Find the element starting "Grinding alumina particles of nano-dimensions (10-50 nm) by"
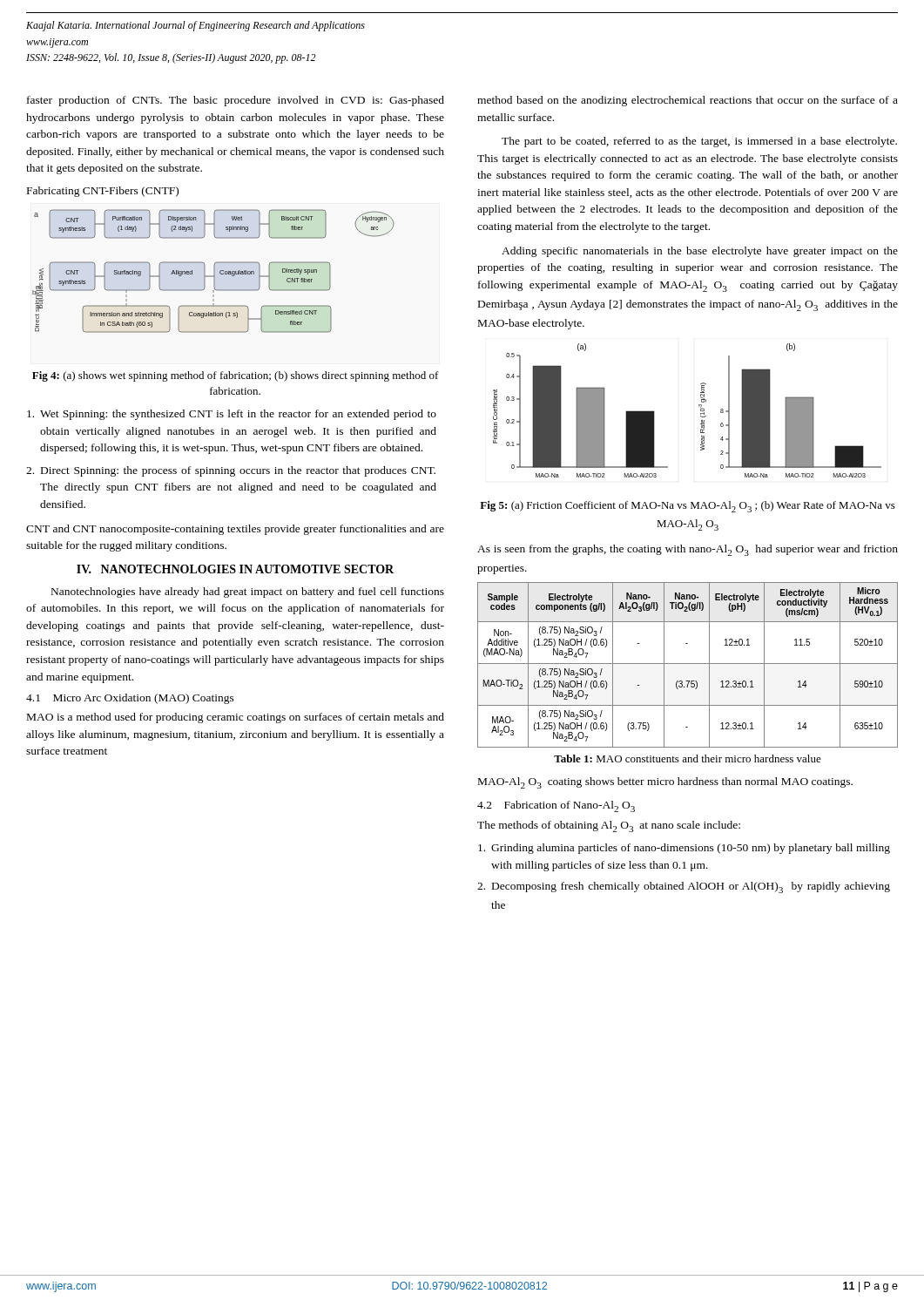The image size is (924, 1307). pyautogui.click(x=684, y=856)
